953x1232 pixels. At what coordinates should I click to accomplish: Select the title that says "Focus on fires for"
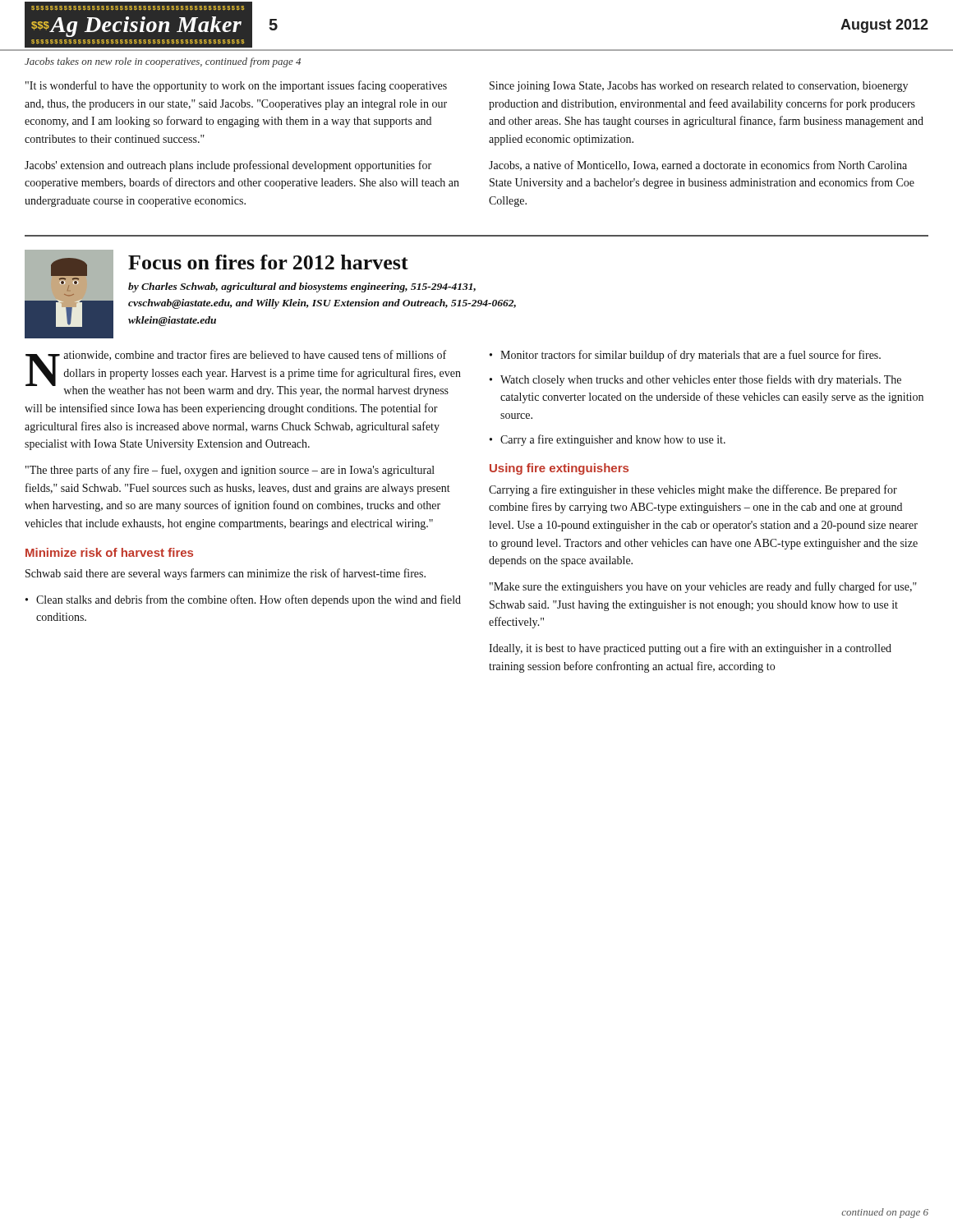[268, 262]
